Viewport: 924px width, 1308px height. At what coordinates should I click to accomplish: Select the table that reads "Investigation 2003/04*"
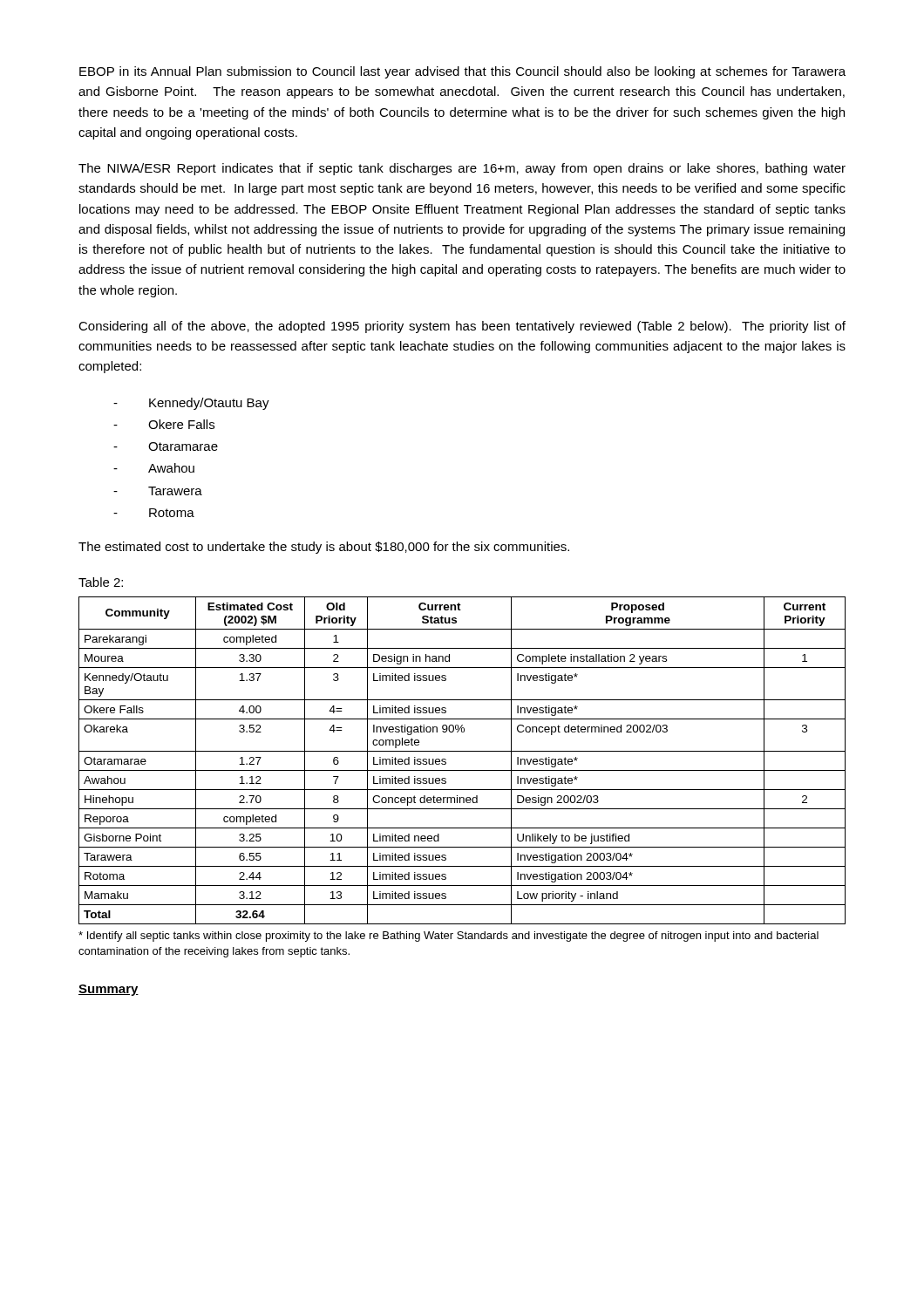pos(462,778)
